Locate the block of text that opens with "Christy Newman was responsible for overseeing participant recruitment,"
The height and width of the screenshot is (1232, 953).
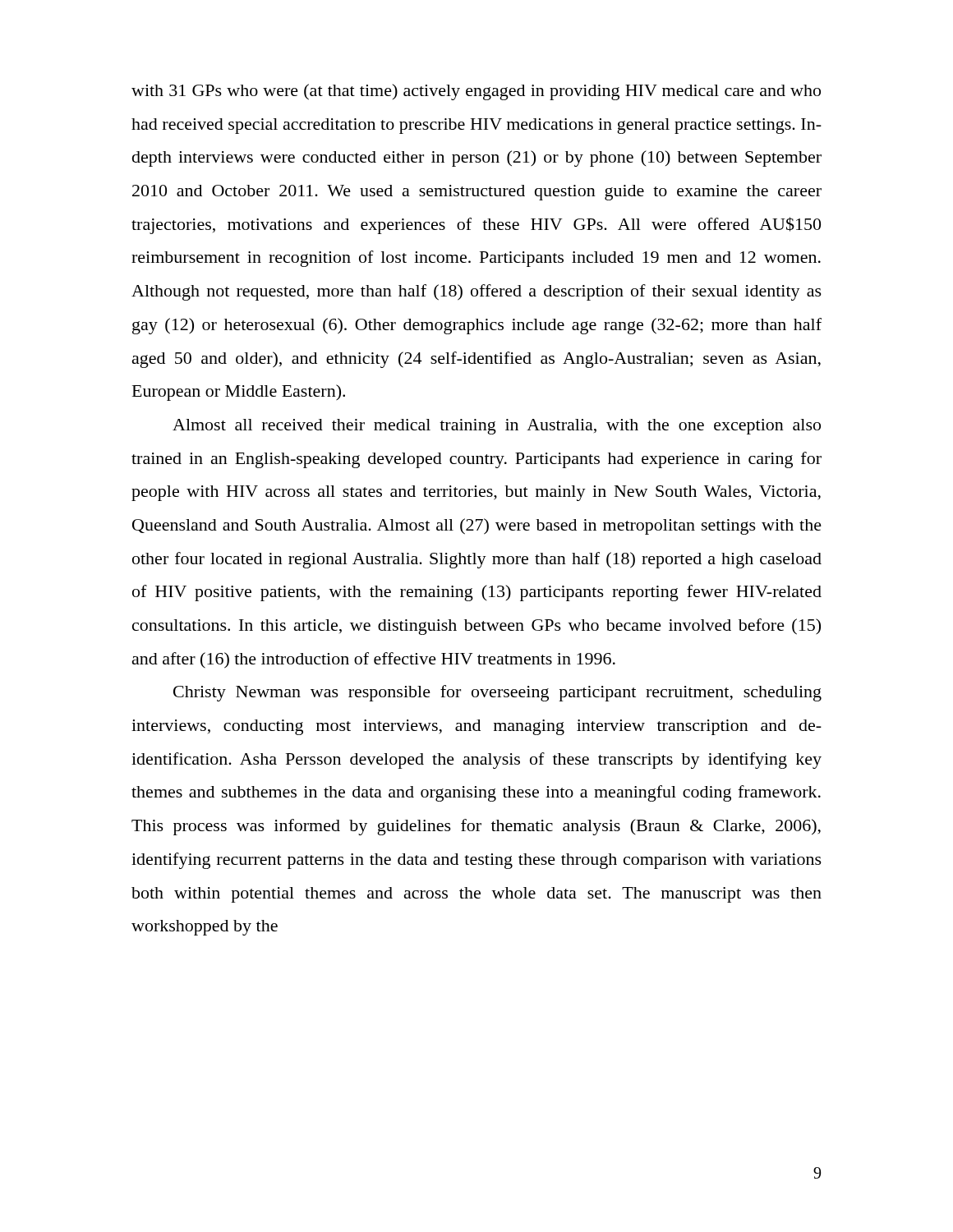[x=497, y=693]
